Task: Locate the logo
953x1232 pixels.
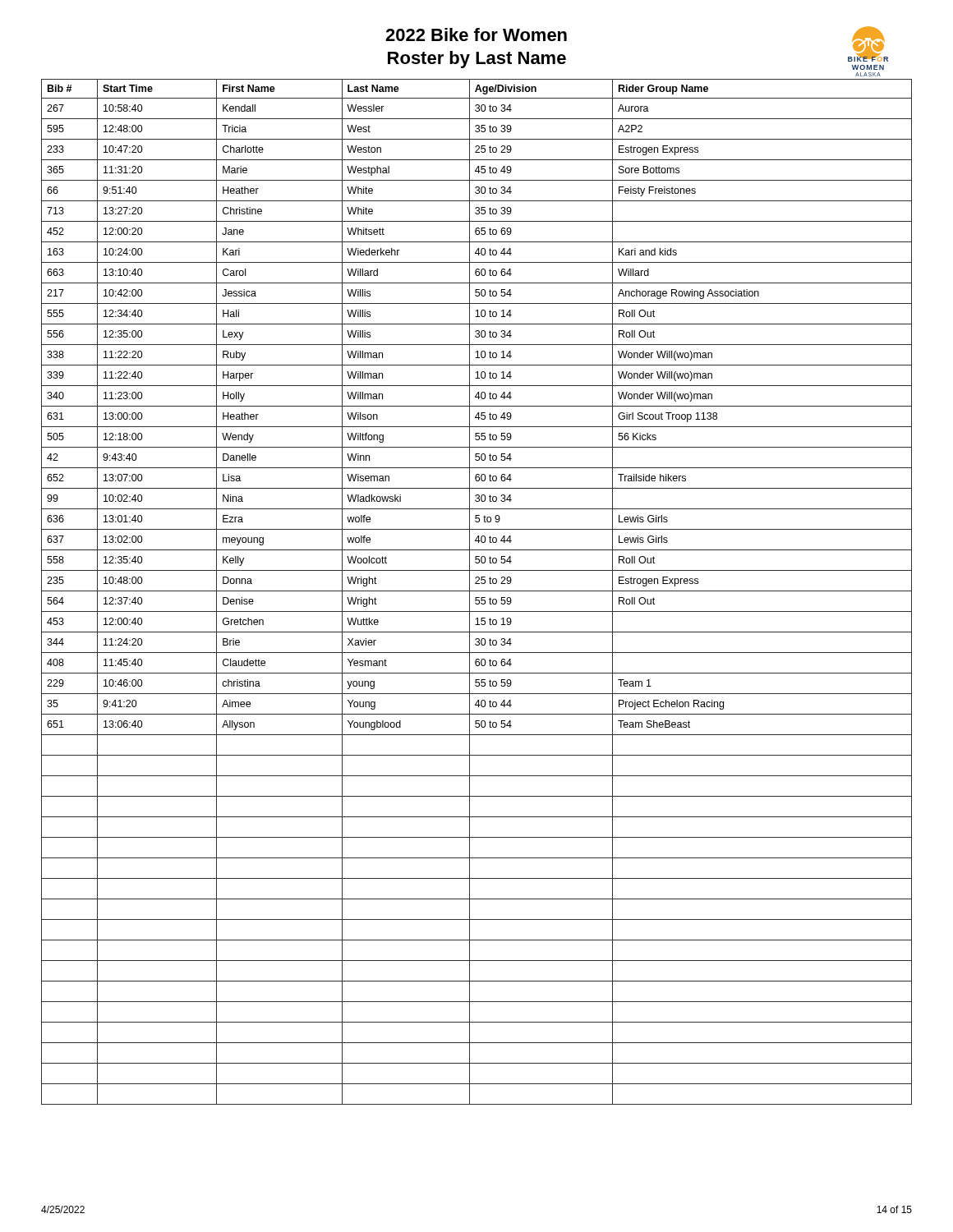Action: (x=869, y=53)
